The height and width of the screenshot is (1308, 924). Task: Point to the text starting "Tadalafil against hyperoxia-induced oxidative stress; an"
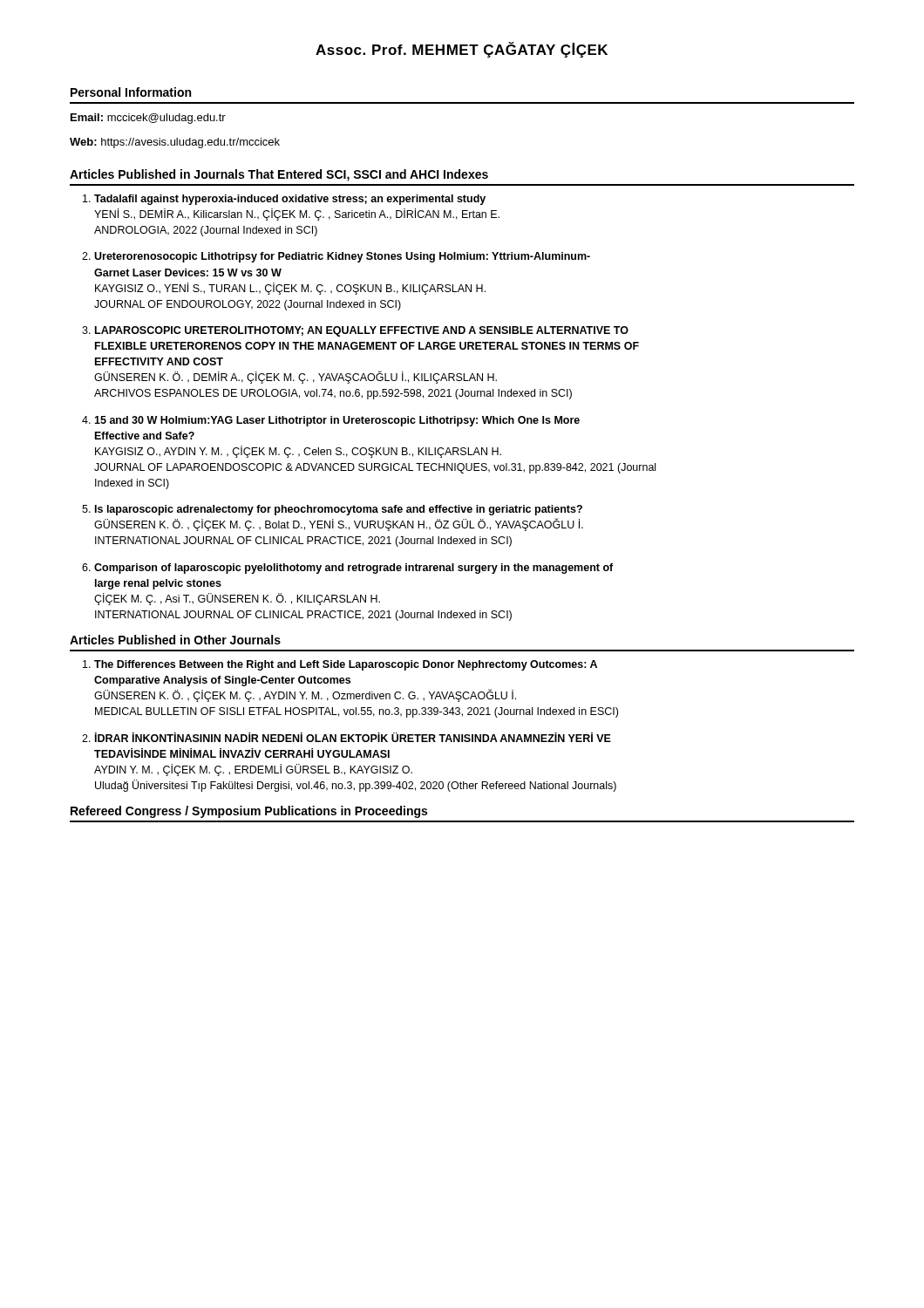click(x=297, y=215)
